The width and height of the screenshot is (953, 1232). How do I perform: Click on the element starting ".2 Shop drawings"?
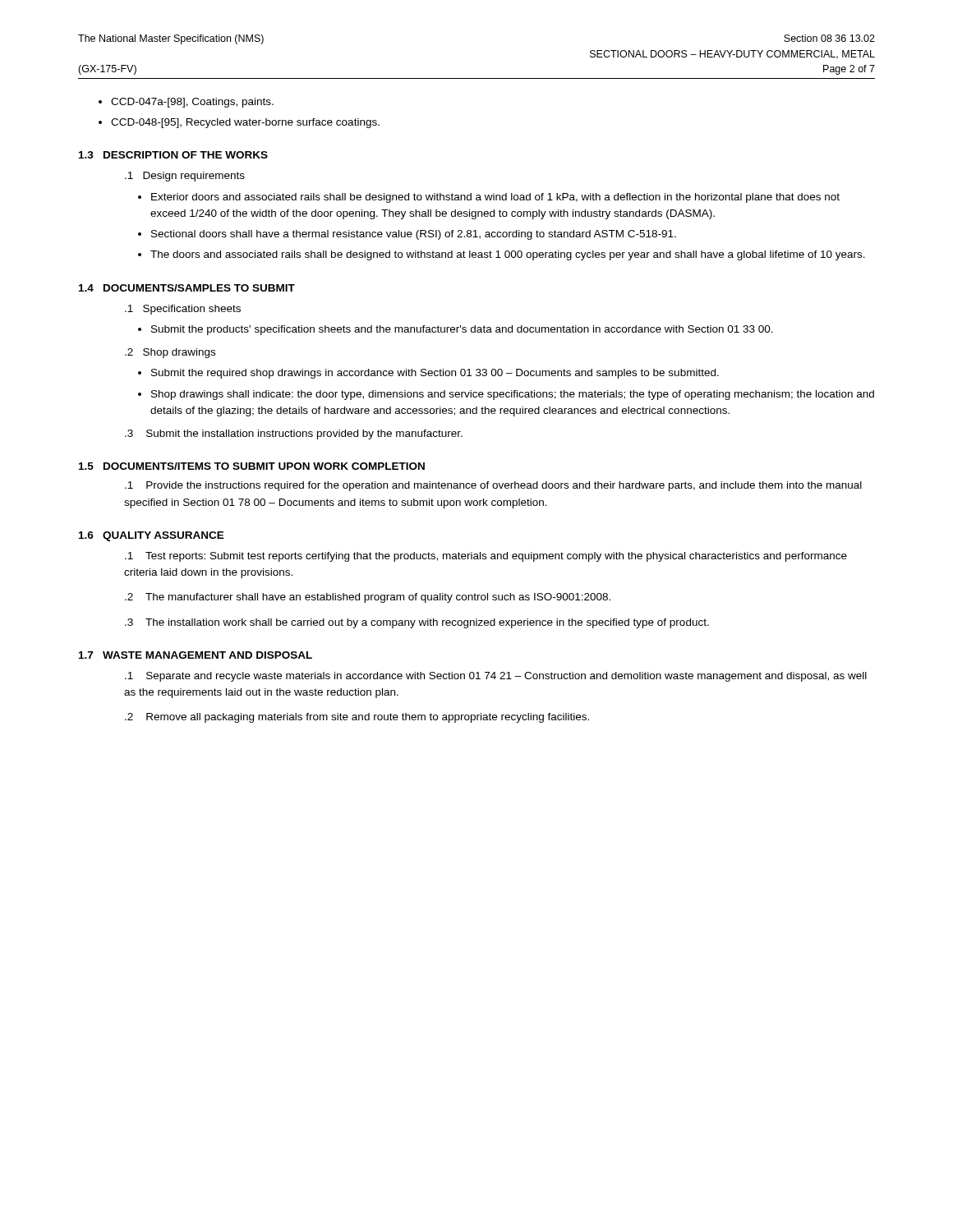pos(170,352)
